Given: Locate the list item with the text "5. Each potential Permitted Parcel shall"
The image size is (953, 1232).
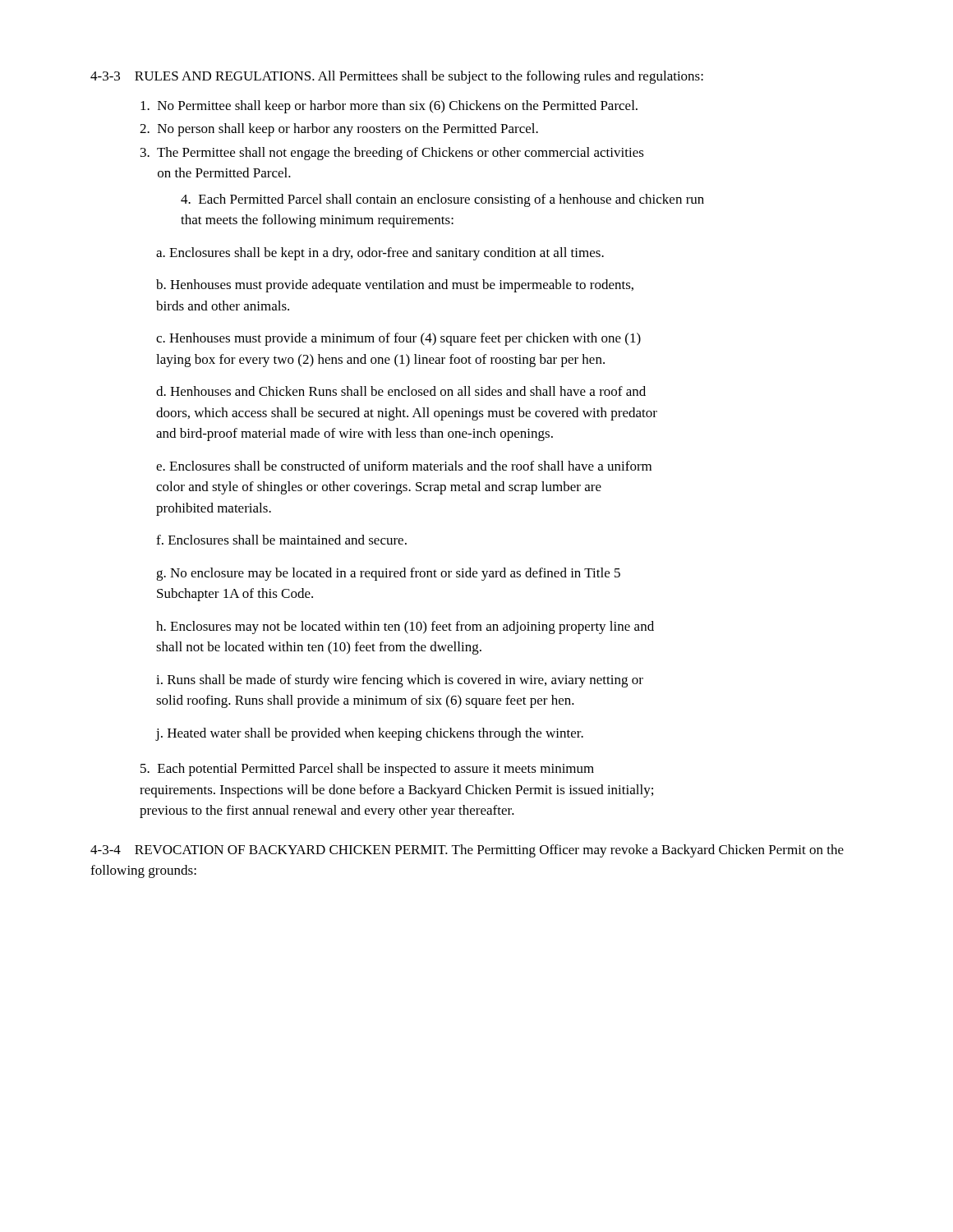Looking at the screenshot, I should click(x=397, y=789).
